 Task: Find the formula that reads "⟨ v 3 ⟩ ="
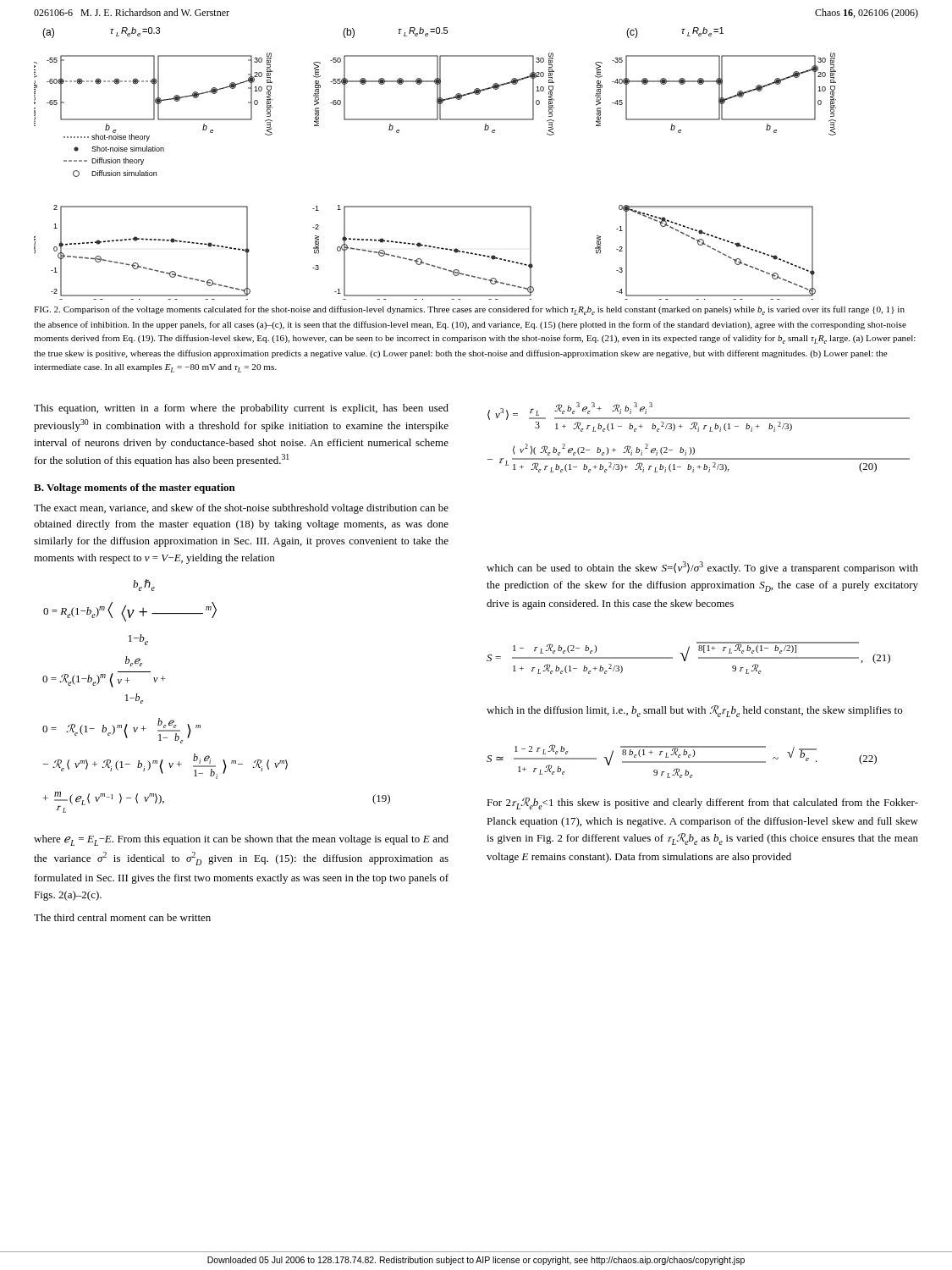point(702,470)
